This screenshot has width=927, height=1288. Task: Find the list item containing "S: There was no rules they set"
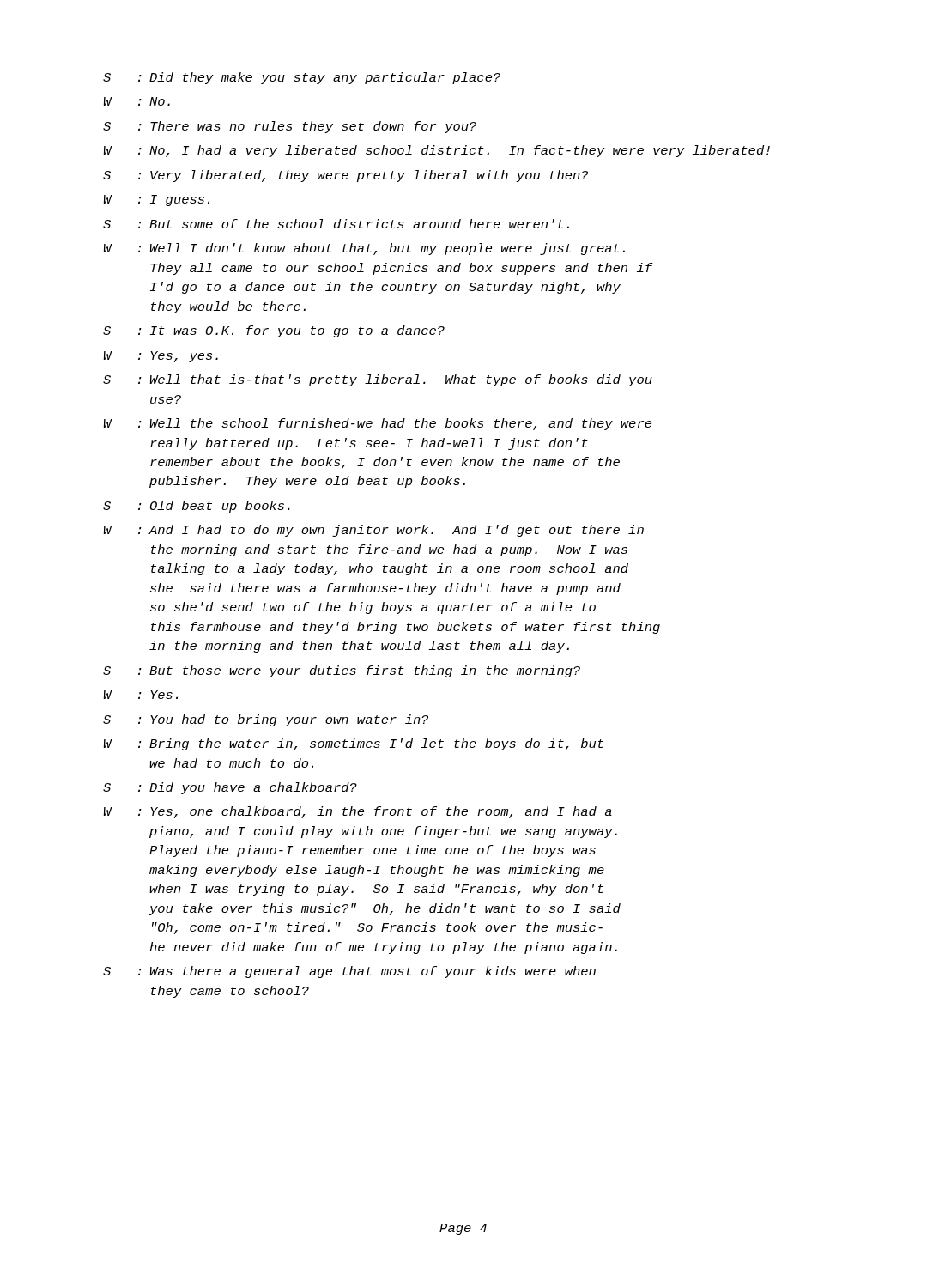(x=464, y=127)
